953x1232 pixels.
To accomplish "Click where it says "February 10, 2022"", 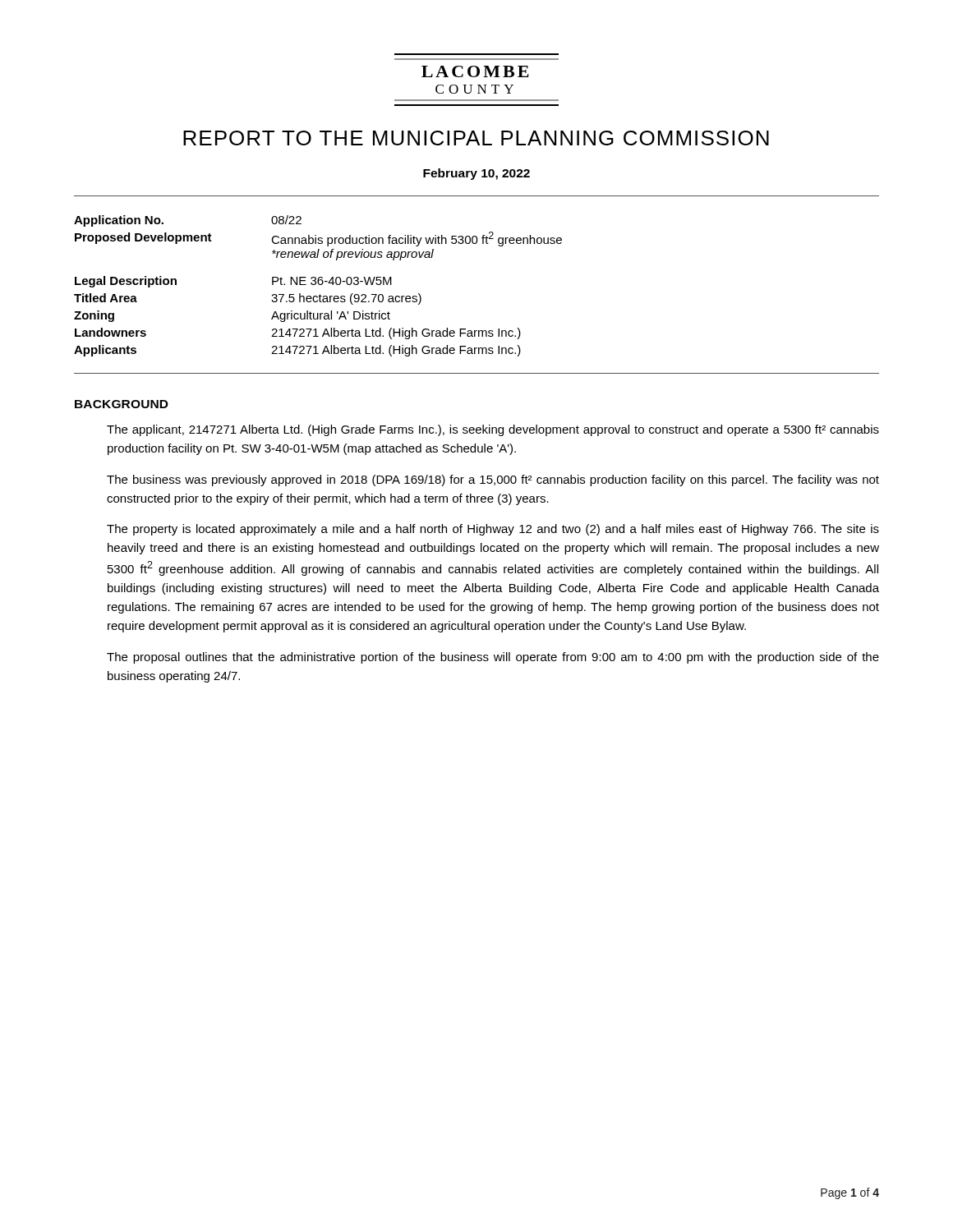I will (x=476, y=173).
